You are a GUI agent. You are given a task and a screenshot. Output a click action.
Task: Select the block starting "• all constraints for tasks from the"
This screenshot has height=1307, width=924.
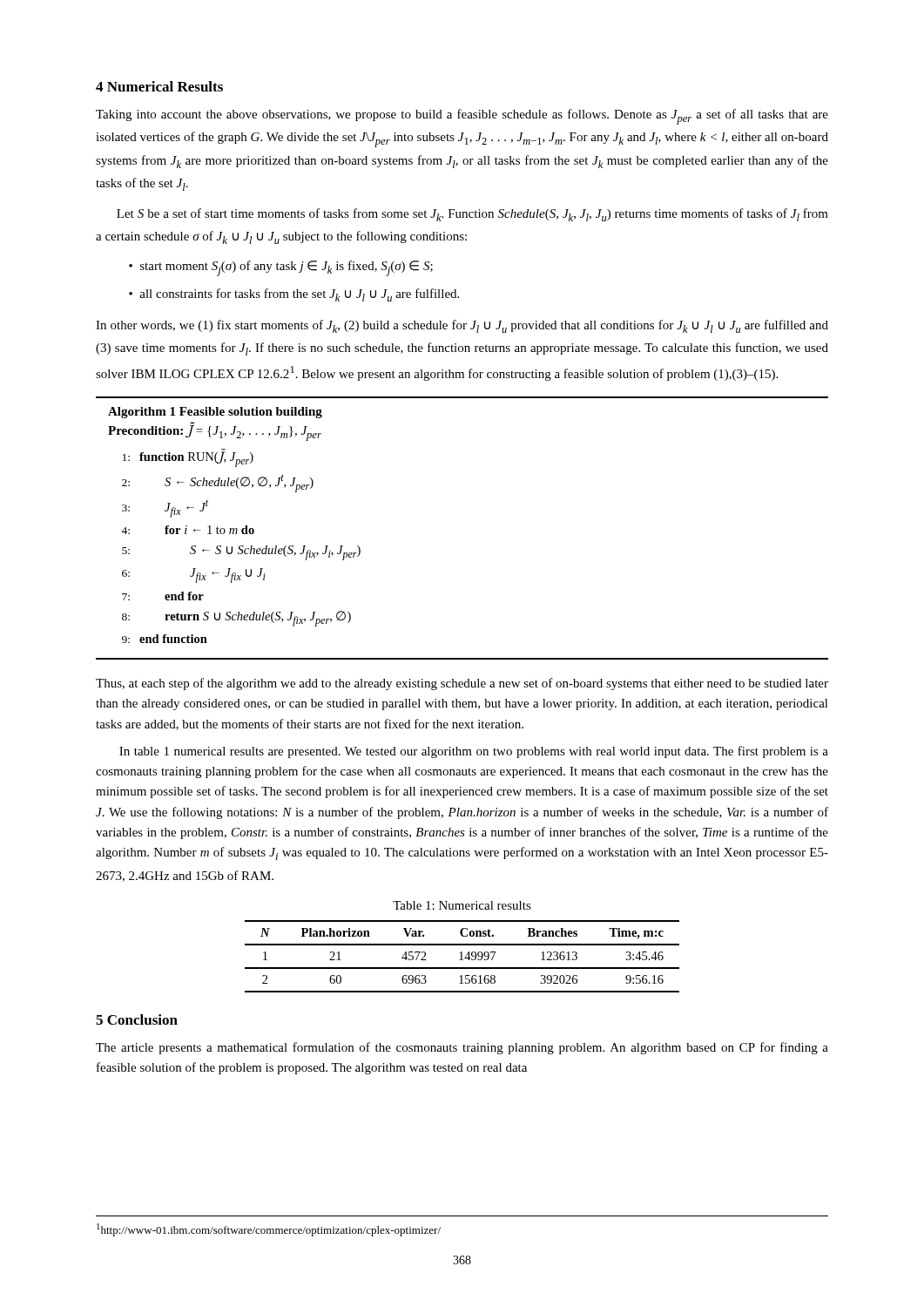294,295
